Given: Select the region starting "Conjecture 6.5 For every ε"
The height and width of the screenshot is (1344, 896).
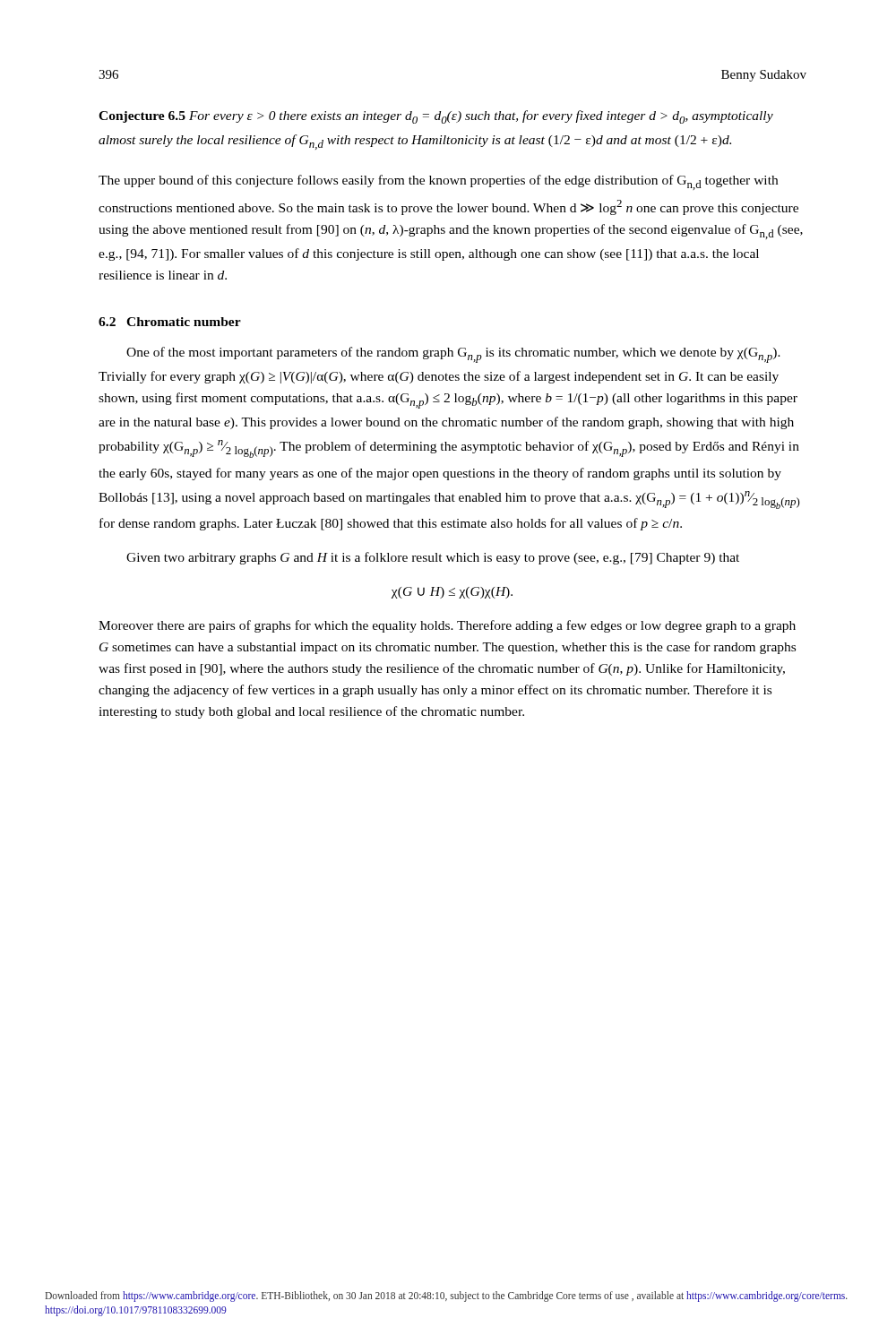Looking at the screenshot, I should [452, 129].
